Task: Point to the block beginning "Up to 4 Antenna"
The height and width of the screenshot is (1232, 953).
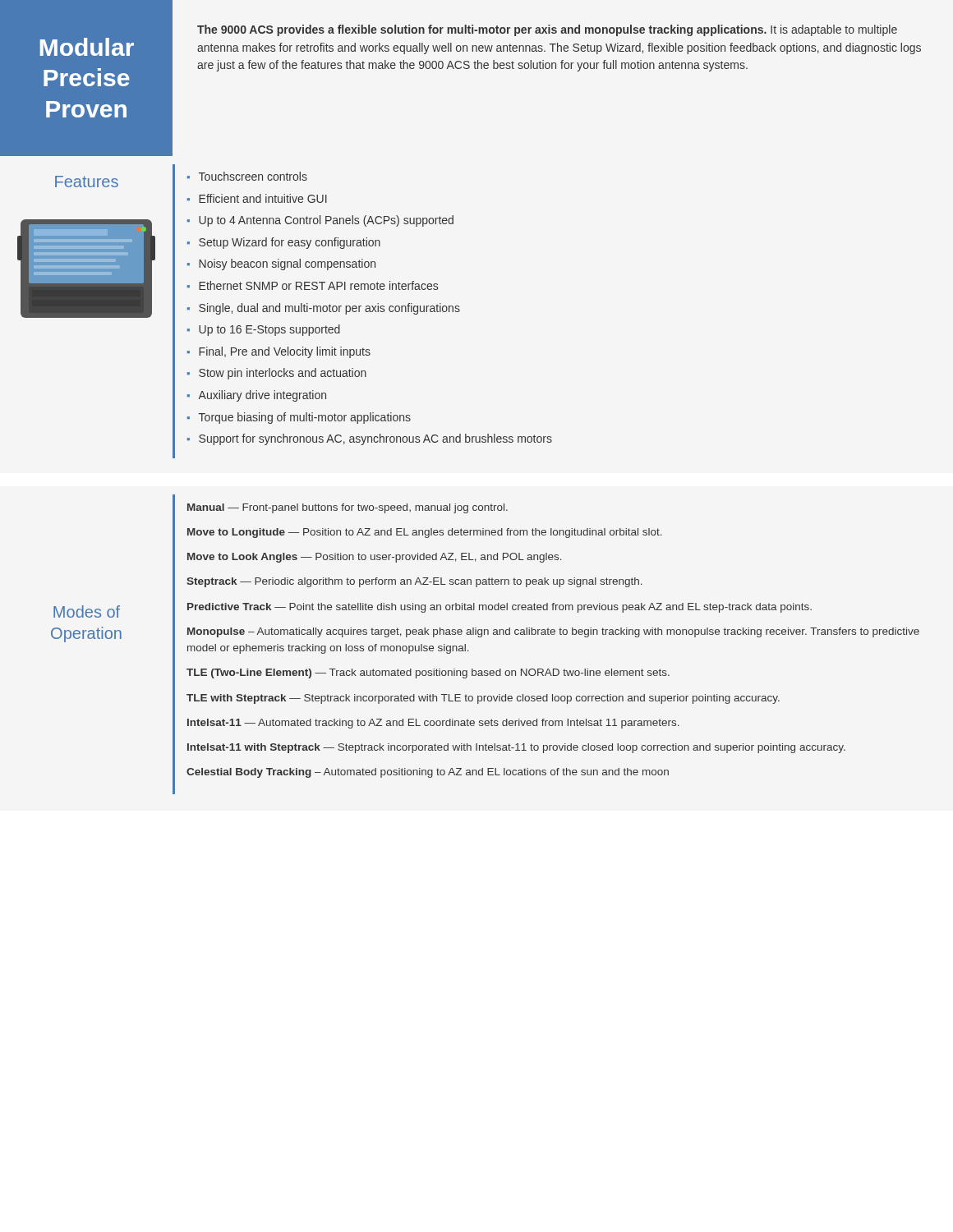Action: pos(326,220)
